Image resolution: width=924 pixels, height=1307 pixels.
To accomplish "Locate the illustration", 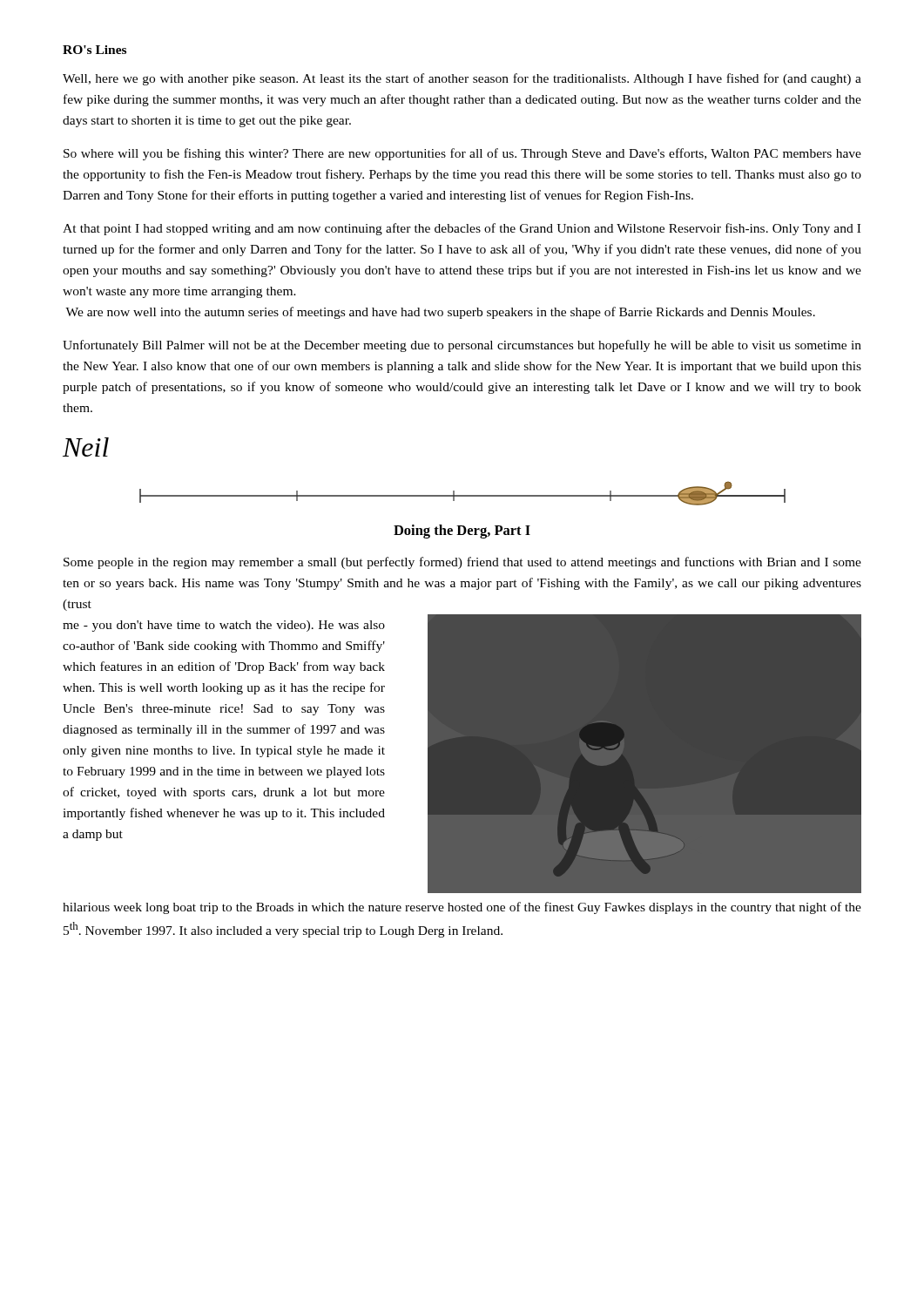I will coord(462,495).
